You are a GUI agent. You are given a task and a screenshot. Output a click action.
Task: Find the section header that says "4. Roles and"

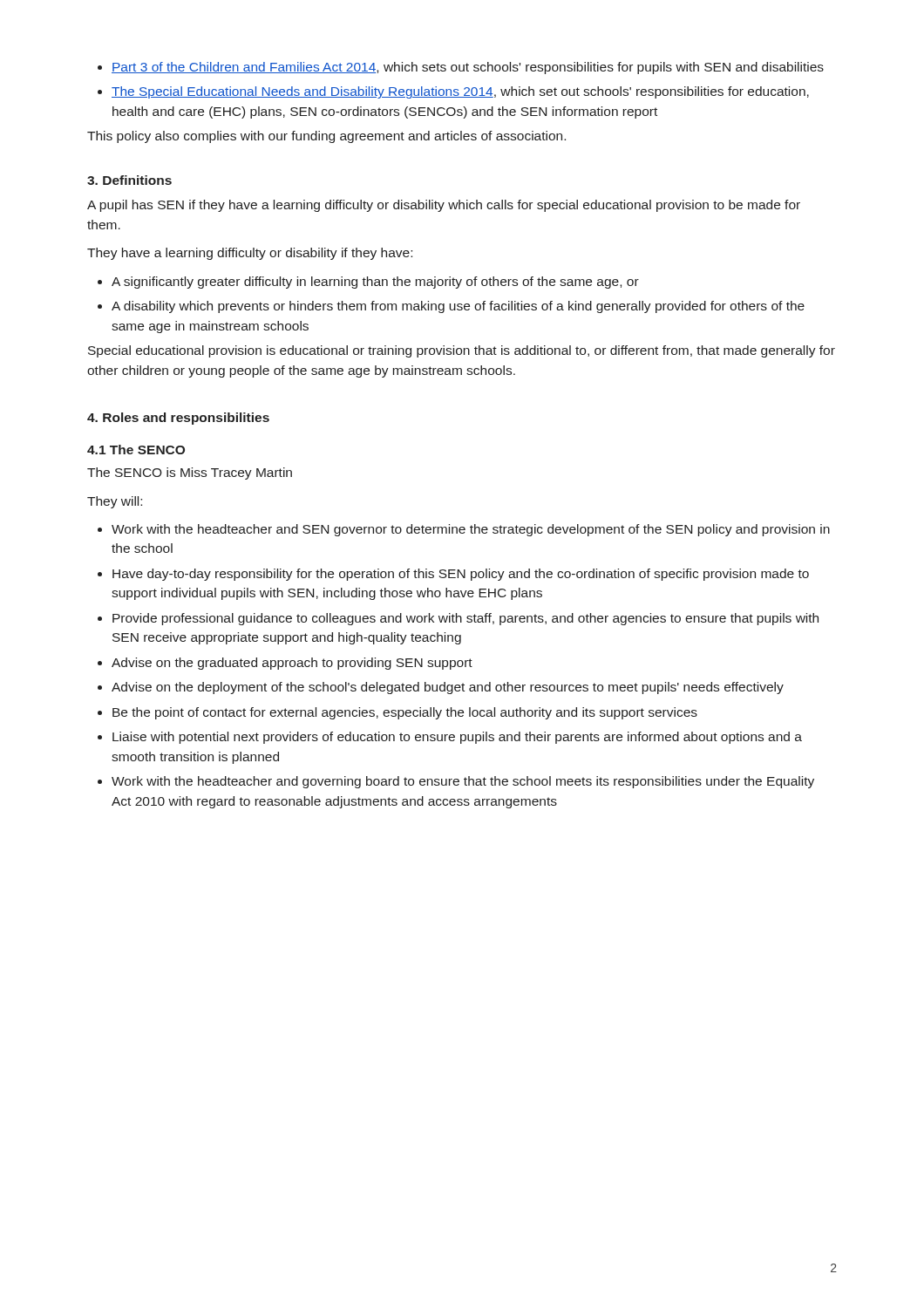[x=178, y=417]
